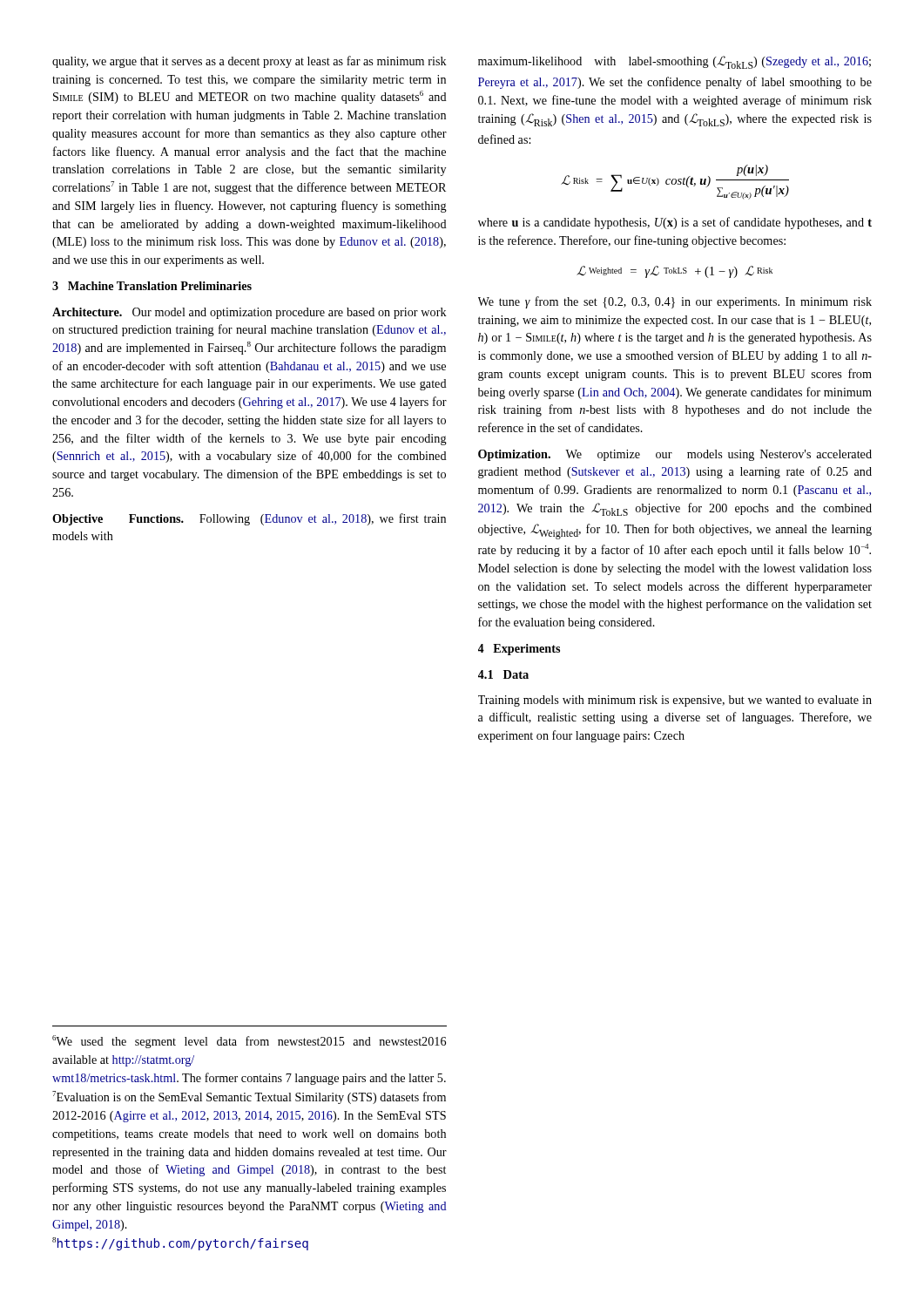Click on the text block containing "Objective Functions. Following (Edunov et al., 2018), we"
924x1307 pixels.
249,528
